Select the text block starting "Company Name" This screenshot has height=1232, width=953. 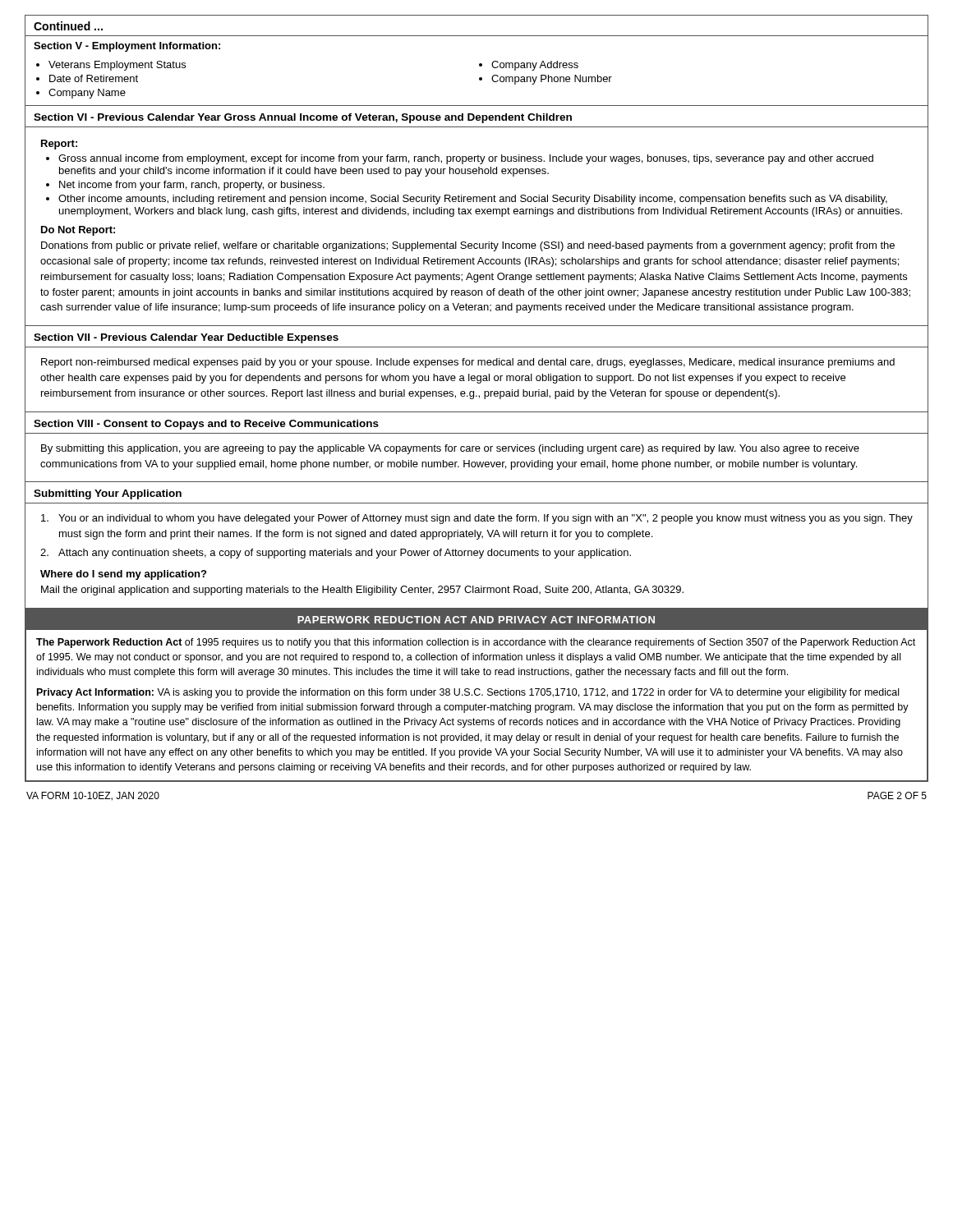click(87, 92)
